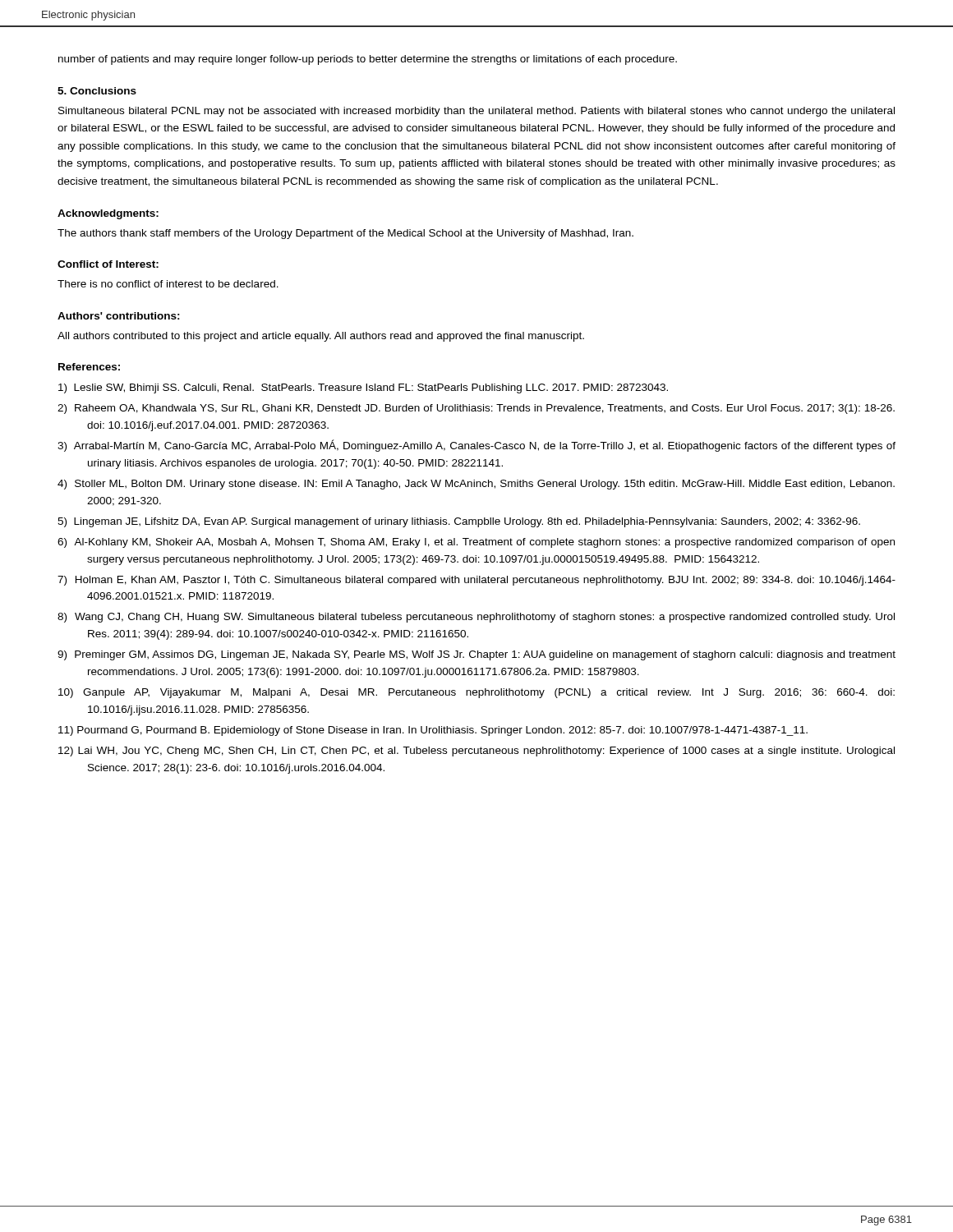This screenshot has width=953, height=1232.
Task: Click on the section header containing "Authors' contributions:"
Action: click(119, 316)
